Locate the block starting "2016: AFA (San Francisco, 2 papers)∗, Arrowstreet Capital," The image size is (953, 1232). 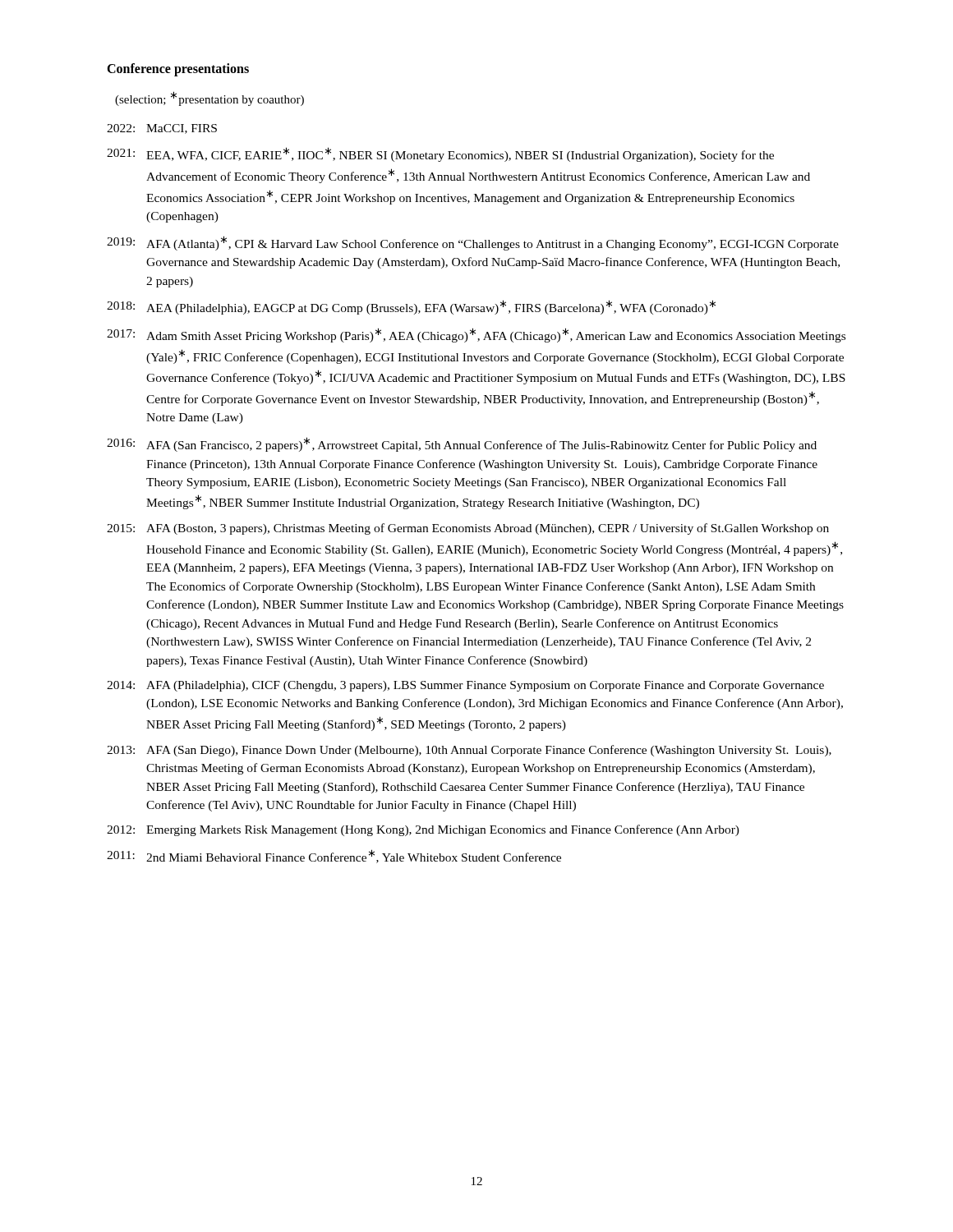tap(476, 473)
